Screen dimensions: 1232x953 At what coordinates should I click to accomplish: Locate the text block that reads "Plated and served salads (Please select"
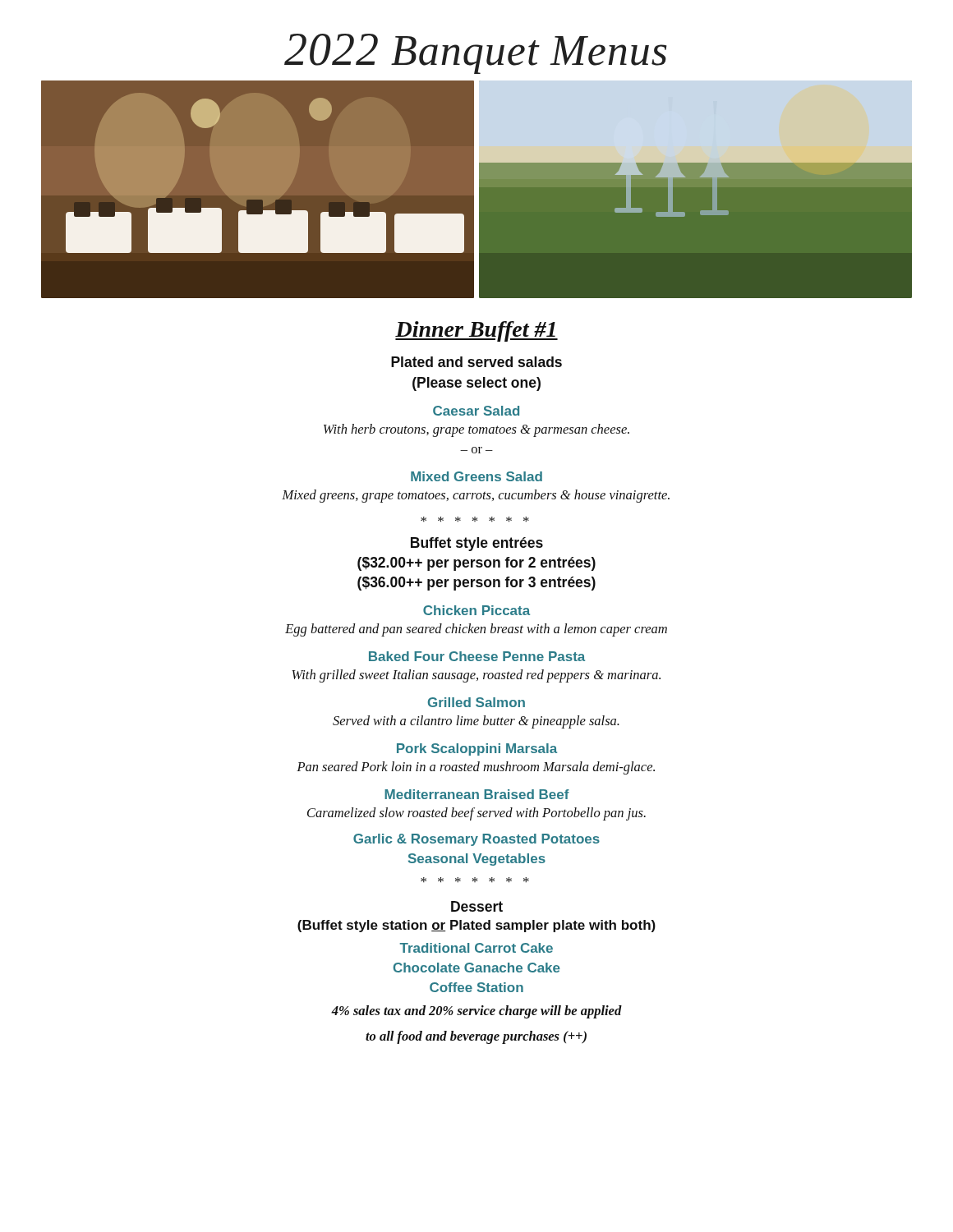click(476, 373)
